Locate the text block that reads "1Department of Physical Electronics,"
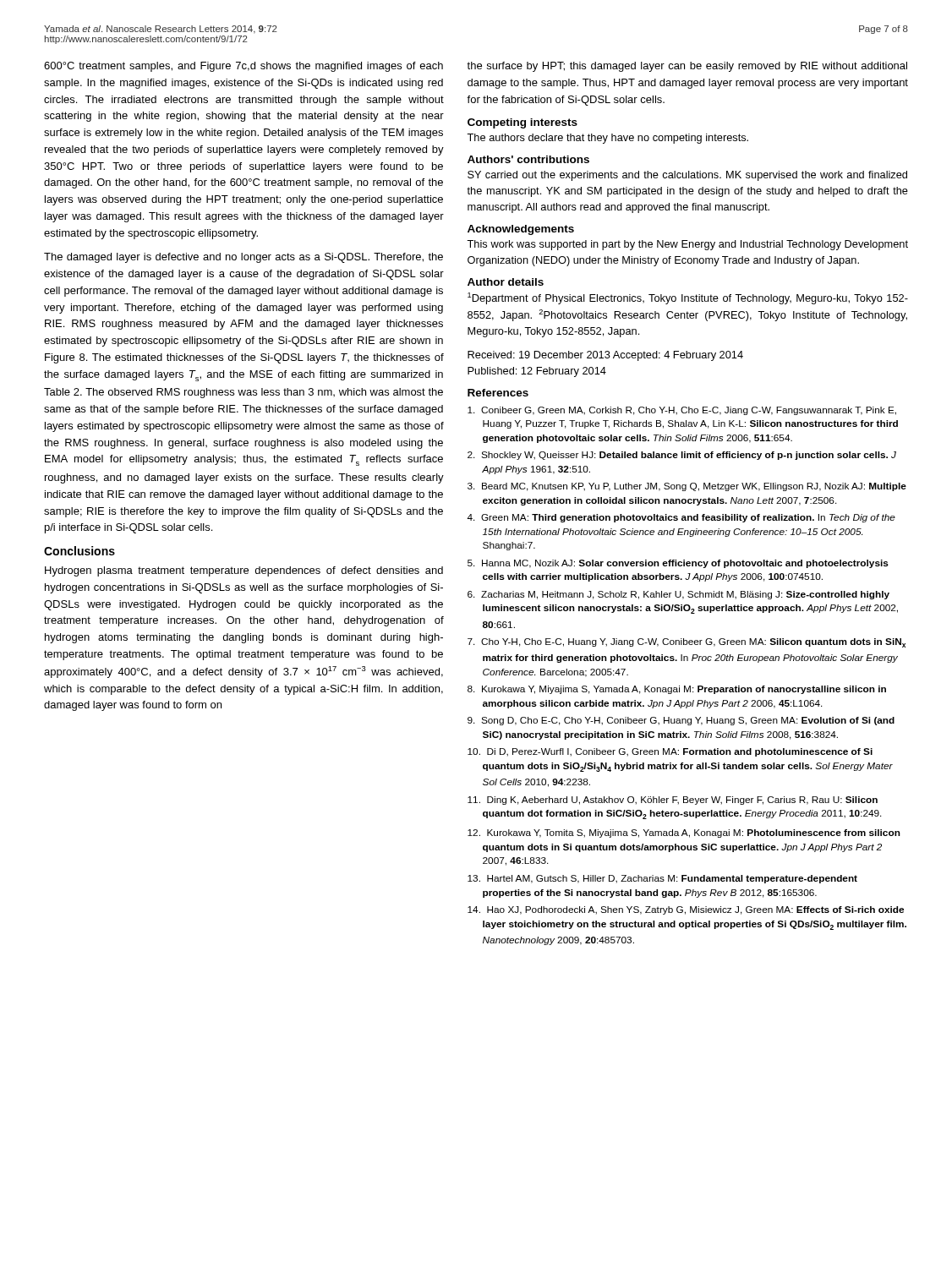The image size is (952, 1268). tap(688, 315)
